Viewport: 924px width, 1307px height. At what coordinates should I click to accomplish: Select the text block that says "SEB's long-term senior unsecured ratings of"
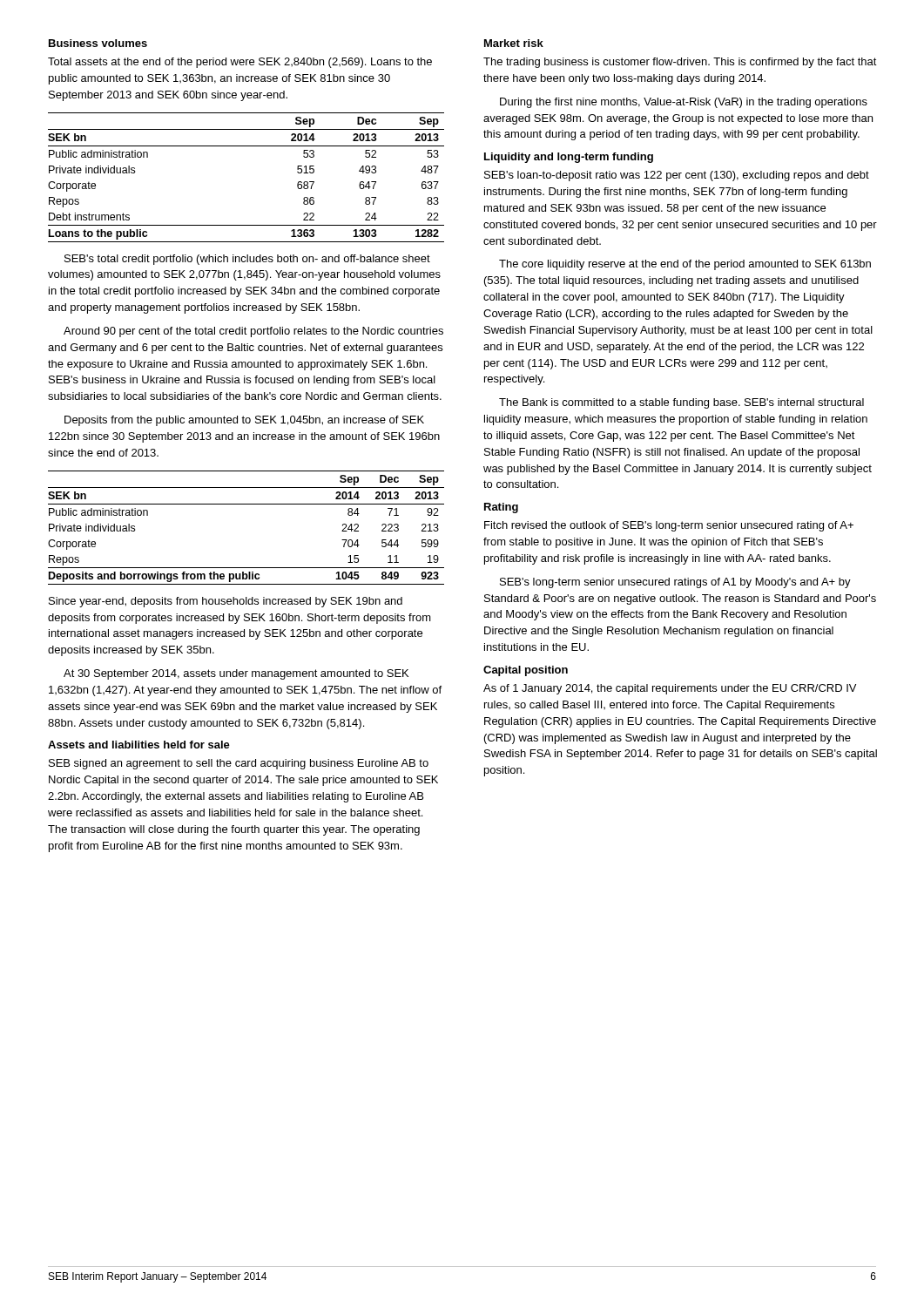(681, 615)
